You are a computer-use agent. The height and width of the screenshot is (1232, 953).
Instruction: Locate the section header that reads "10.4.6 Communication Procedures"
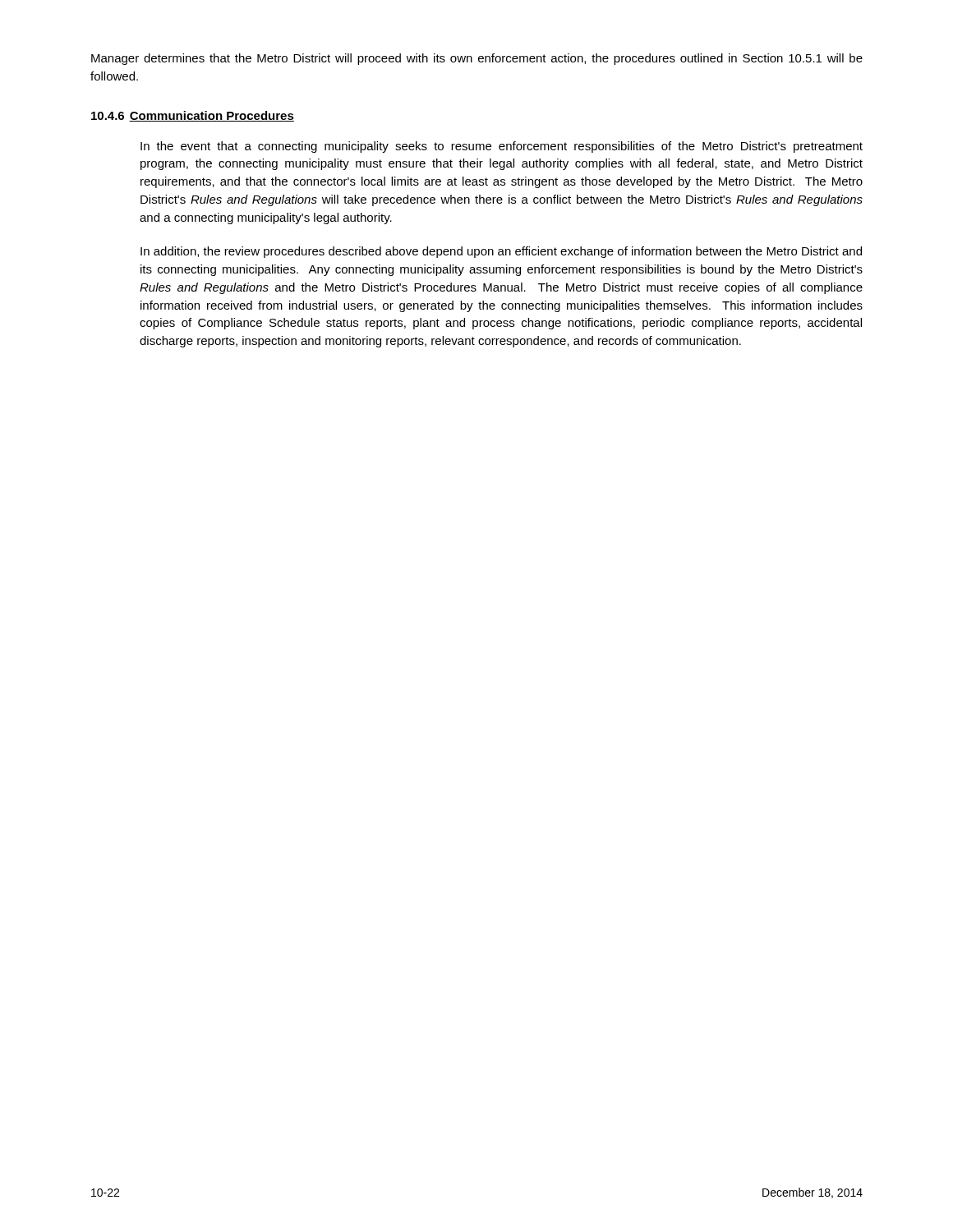click(192, 115)
